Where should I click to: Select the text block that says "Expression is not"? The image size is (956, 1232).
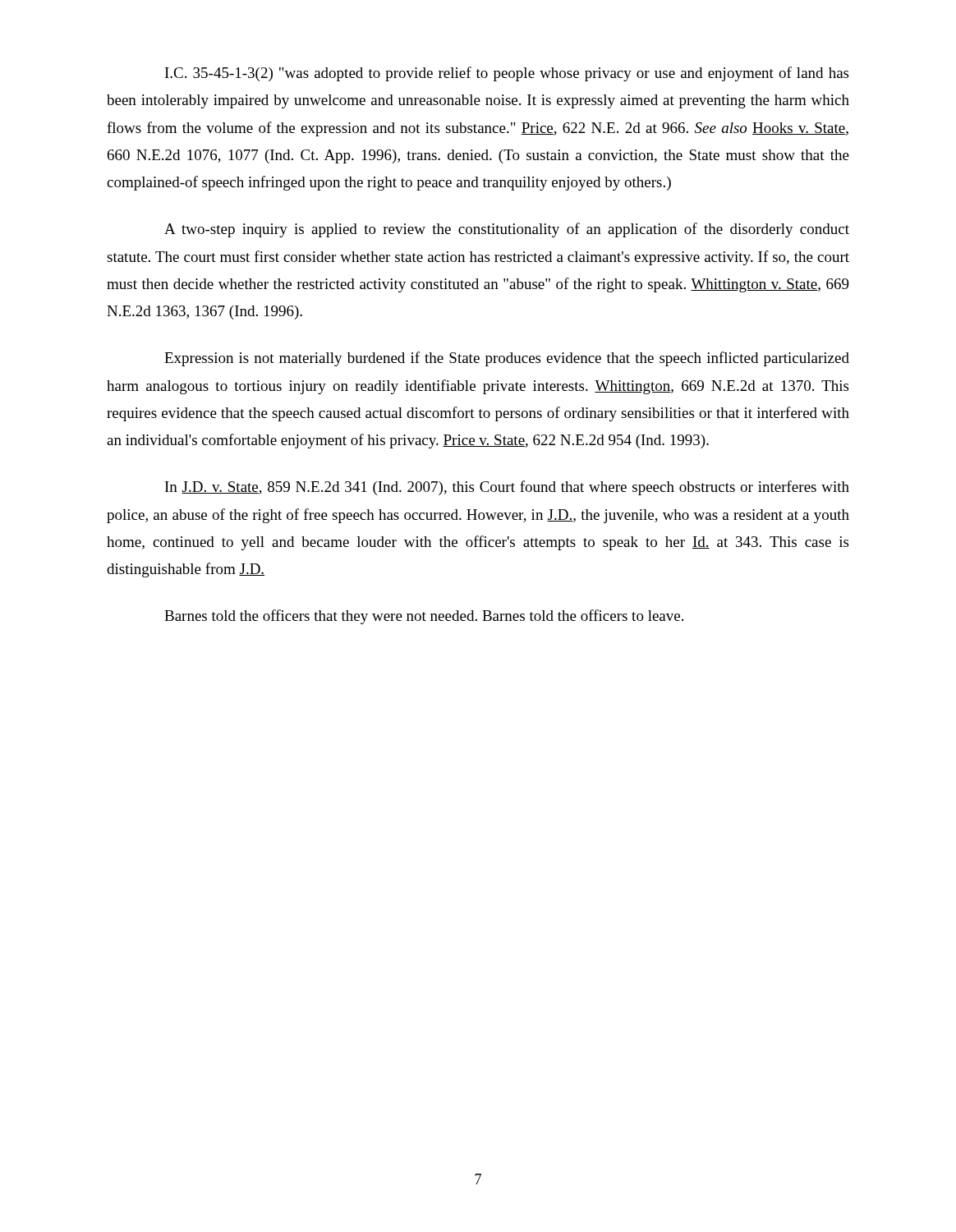pos(478,399)
